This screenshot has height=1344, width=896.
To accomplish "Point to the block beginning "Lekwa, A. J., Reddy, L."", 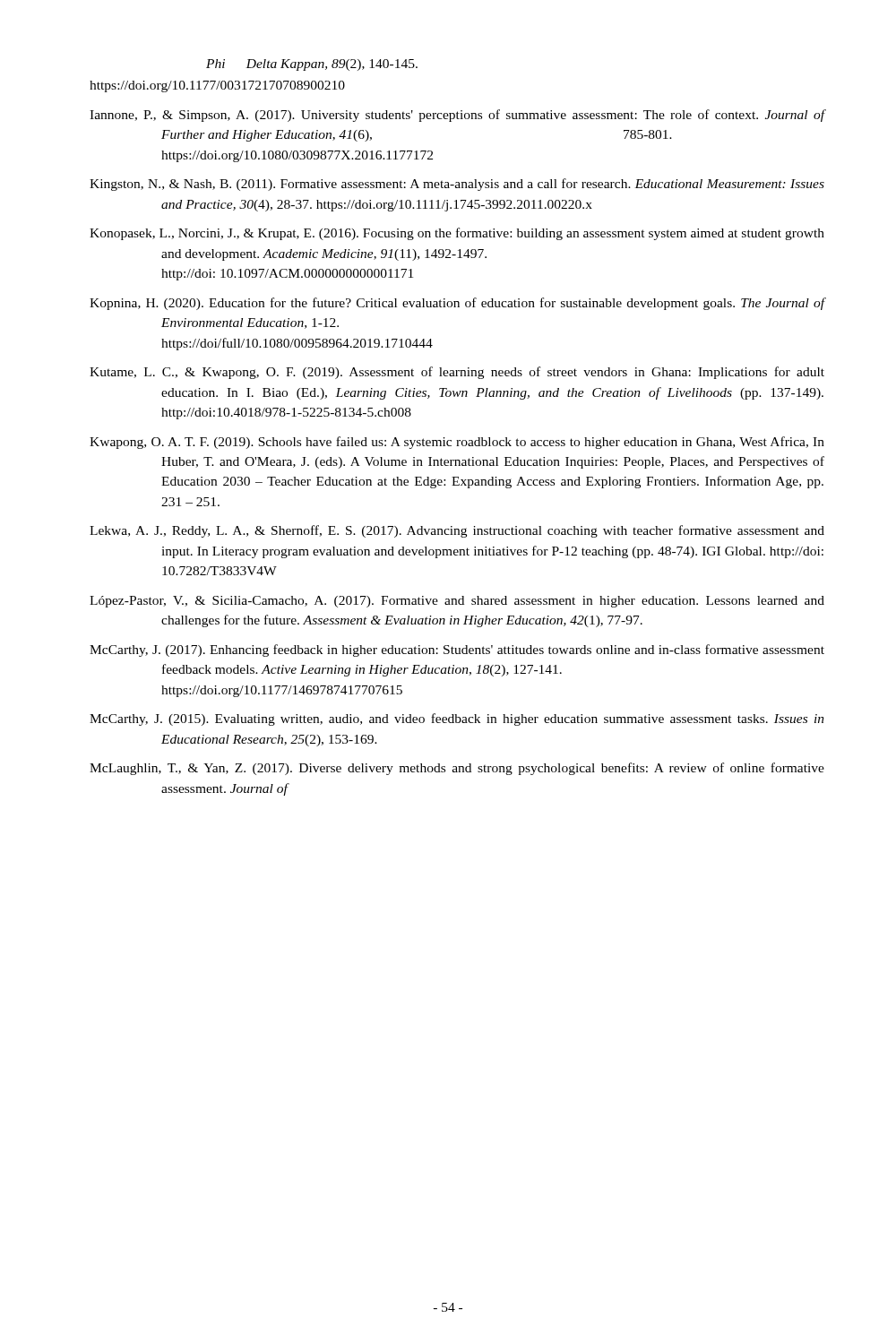I will coord(457,550).
